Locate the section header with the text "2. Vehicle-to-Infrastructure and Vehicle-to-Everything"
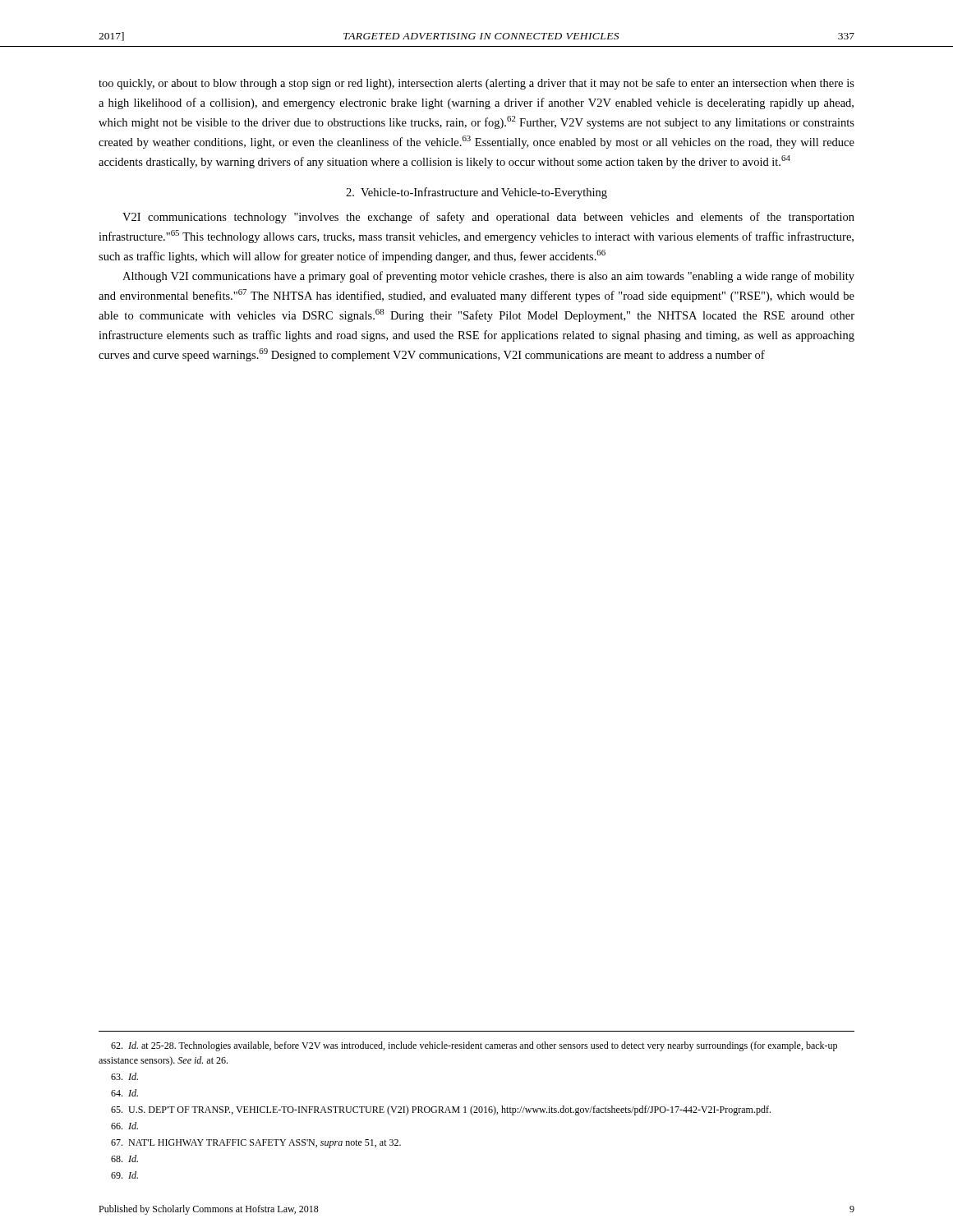 476,192
